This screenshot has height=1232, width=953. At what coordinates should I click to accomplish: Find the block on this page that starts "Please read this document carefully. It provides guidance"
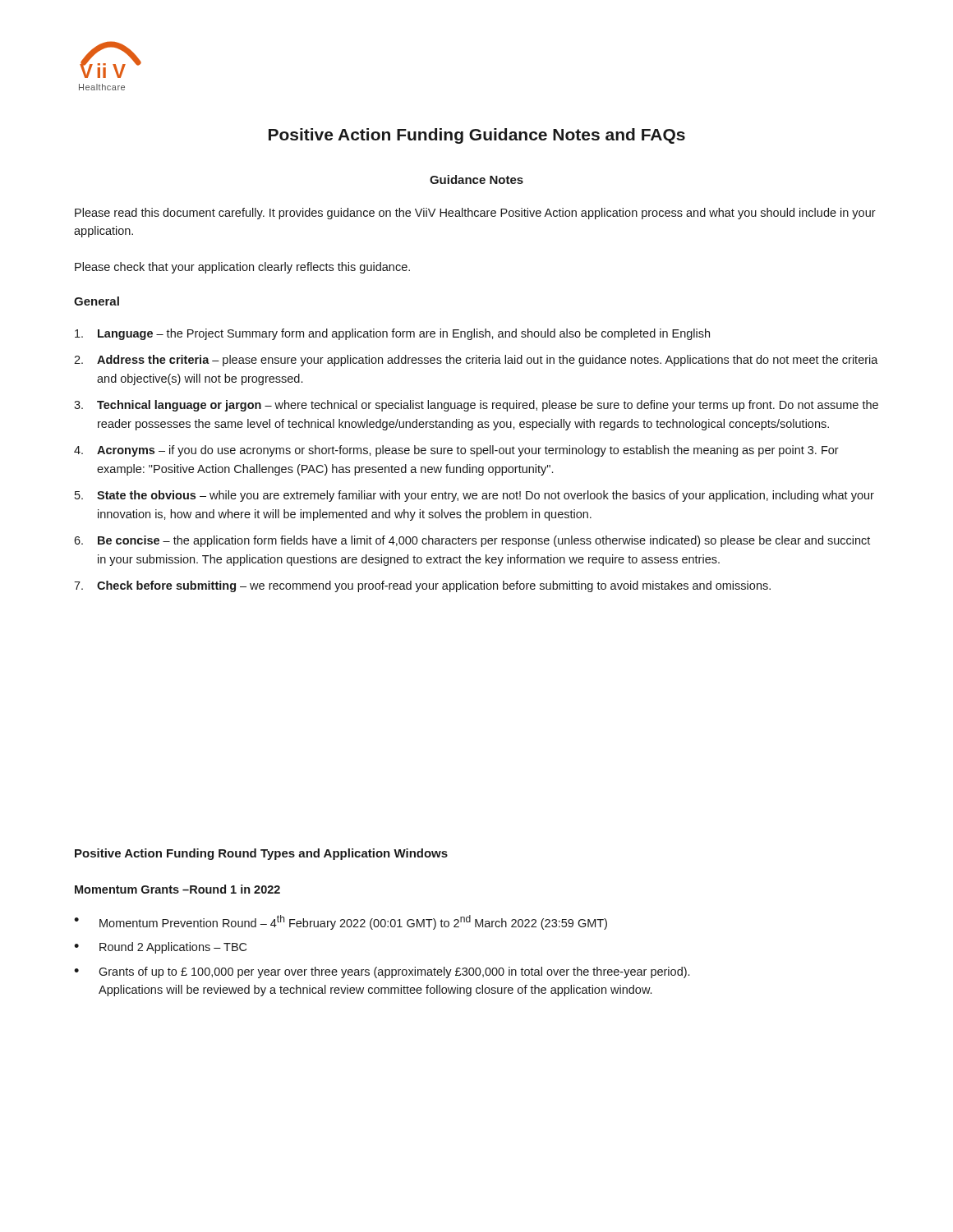click(x=475, y=222)
